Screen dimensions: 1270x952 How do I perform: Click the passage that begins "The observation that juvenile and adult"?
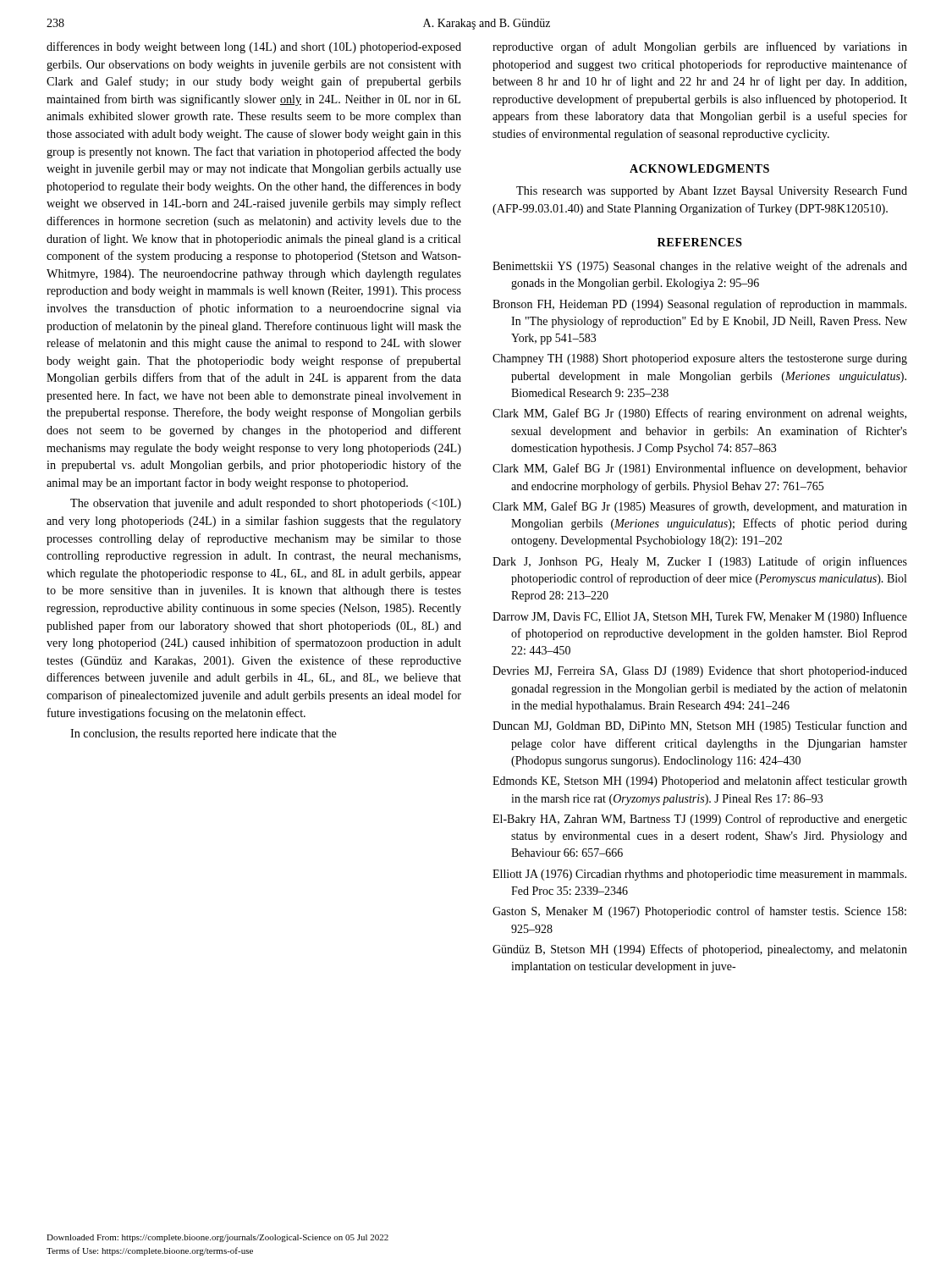coord(254,608)
